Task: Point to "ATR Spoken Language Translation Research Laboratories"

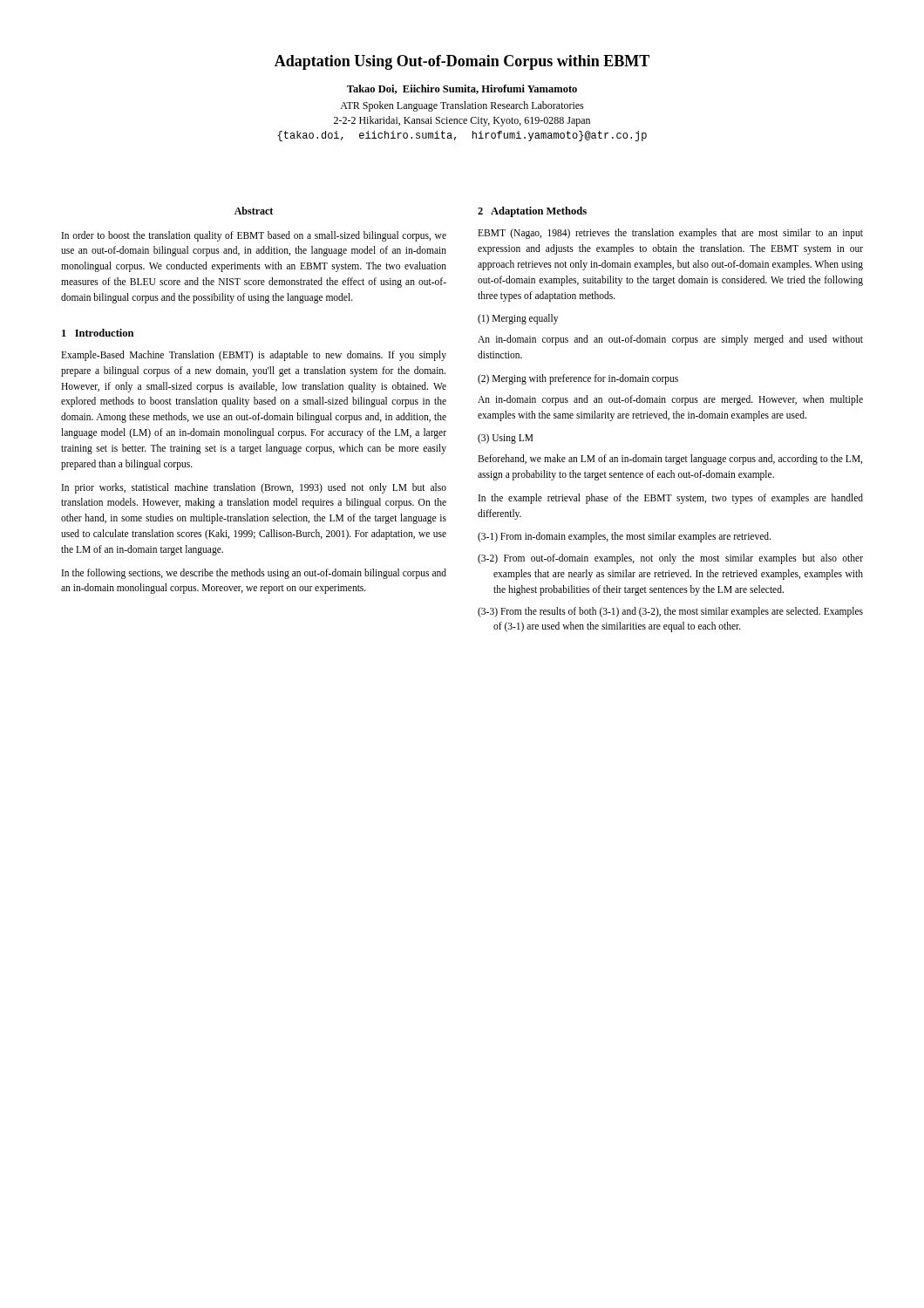Action: 462,105
